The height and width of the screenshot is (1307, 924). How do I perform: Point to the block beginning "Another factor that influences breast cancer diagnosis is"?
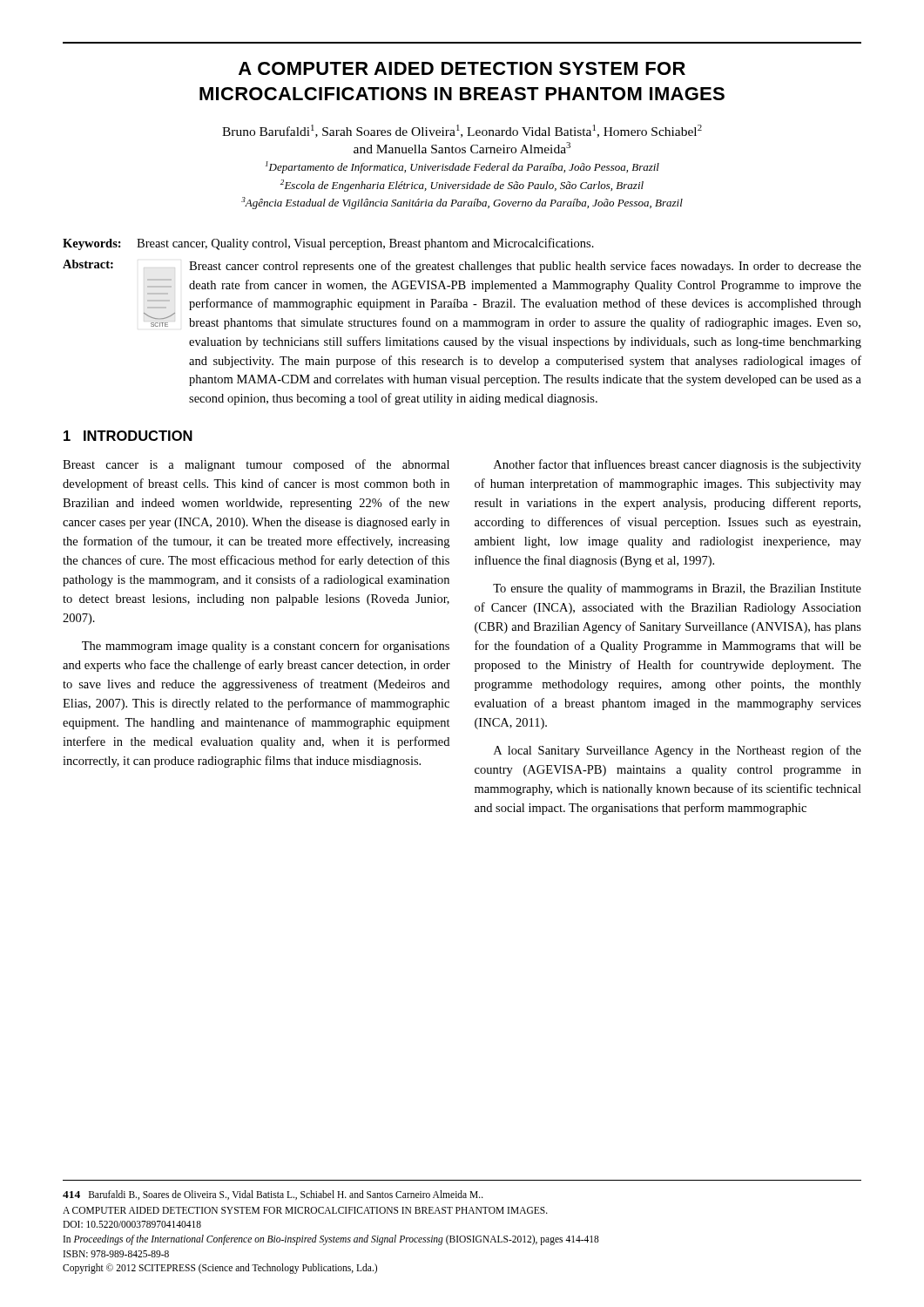pyautogui.click(x=668, y=636)
